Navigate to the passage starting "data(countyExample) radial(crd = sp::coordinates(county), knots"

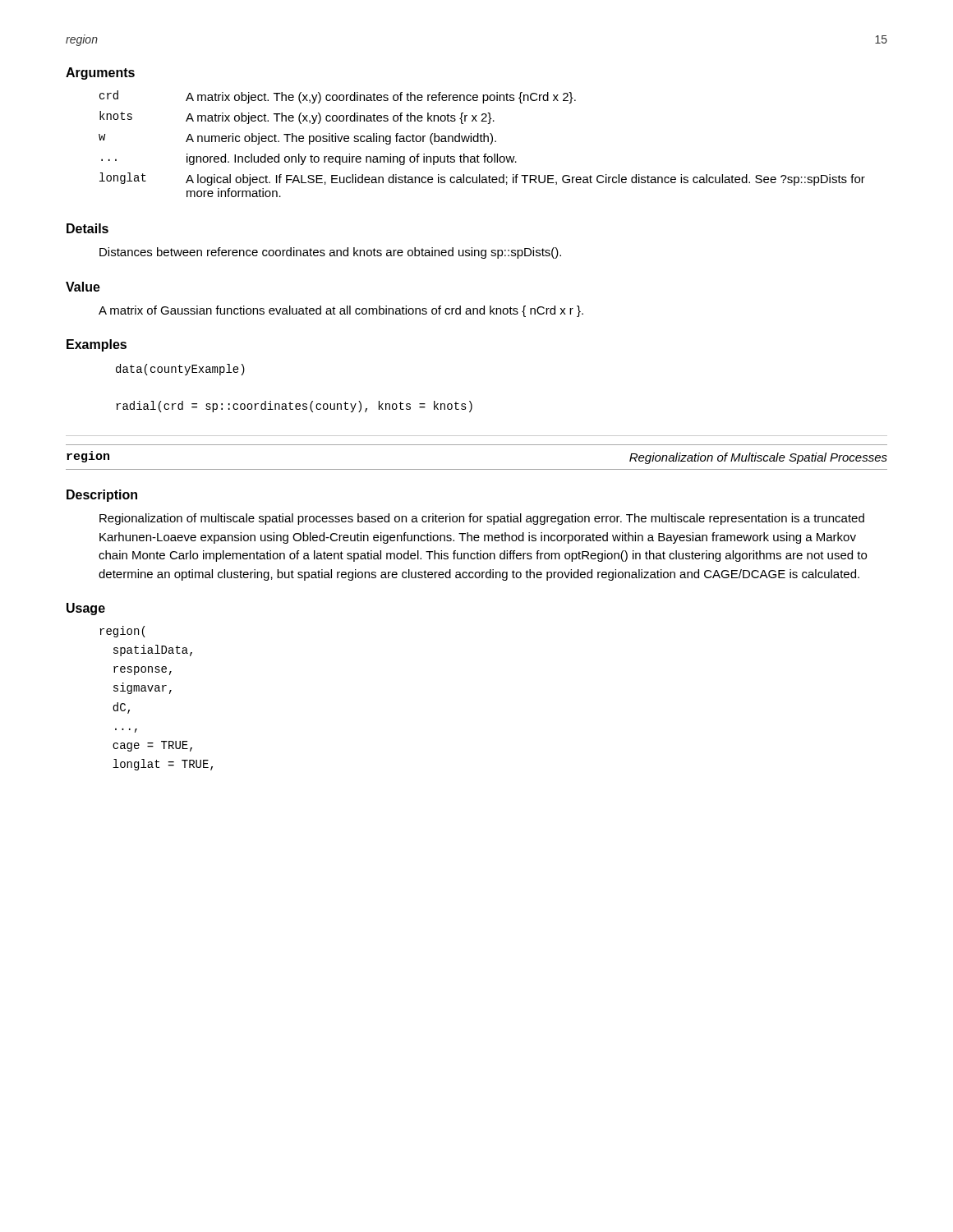pos(180,370)
